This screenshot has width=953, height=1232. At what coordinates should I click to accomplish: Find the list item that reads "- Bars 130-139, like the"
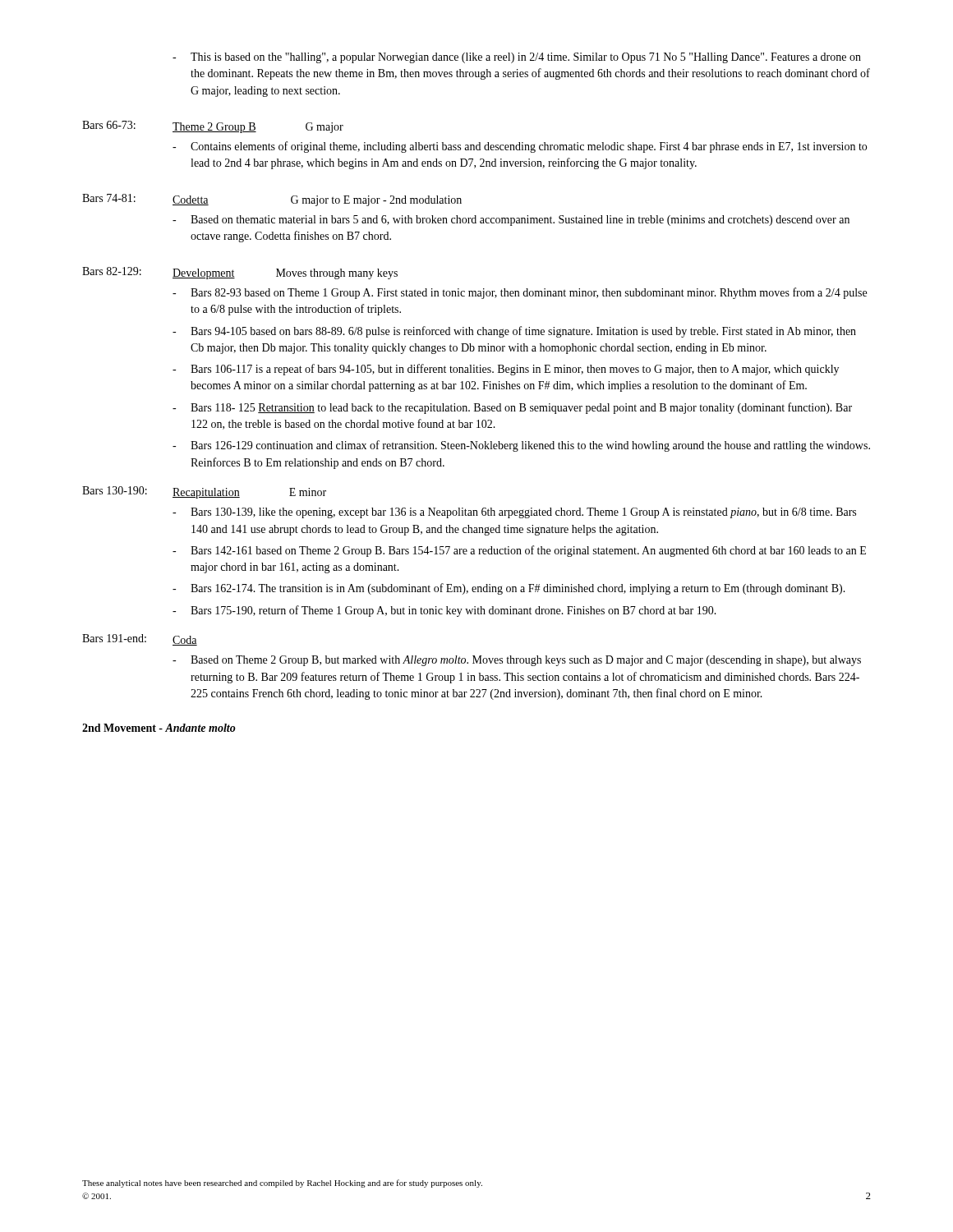point(476,564)
